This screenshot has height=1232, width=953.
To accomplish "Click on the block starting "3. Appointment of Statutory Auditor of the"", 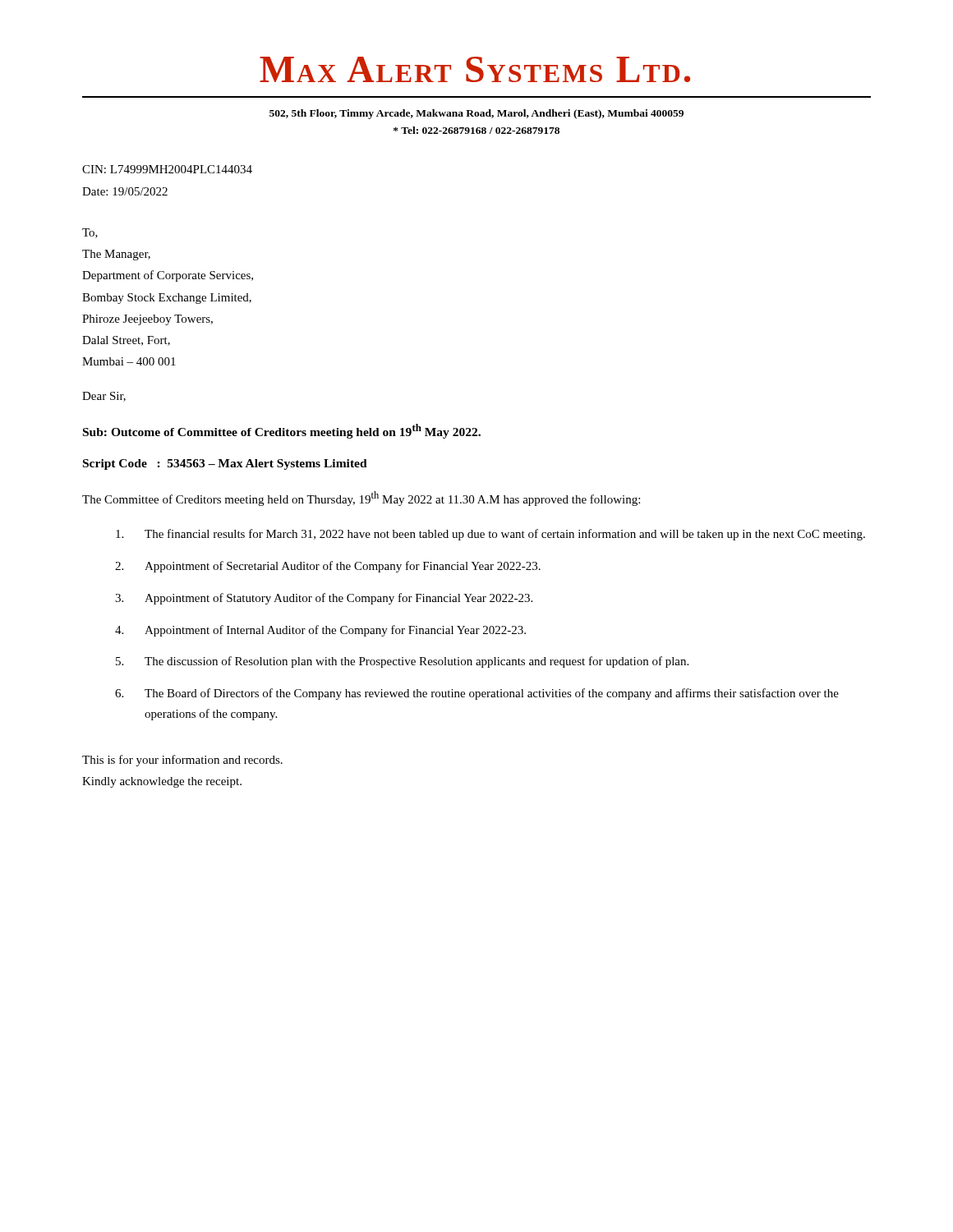I will (493, 598).
